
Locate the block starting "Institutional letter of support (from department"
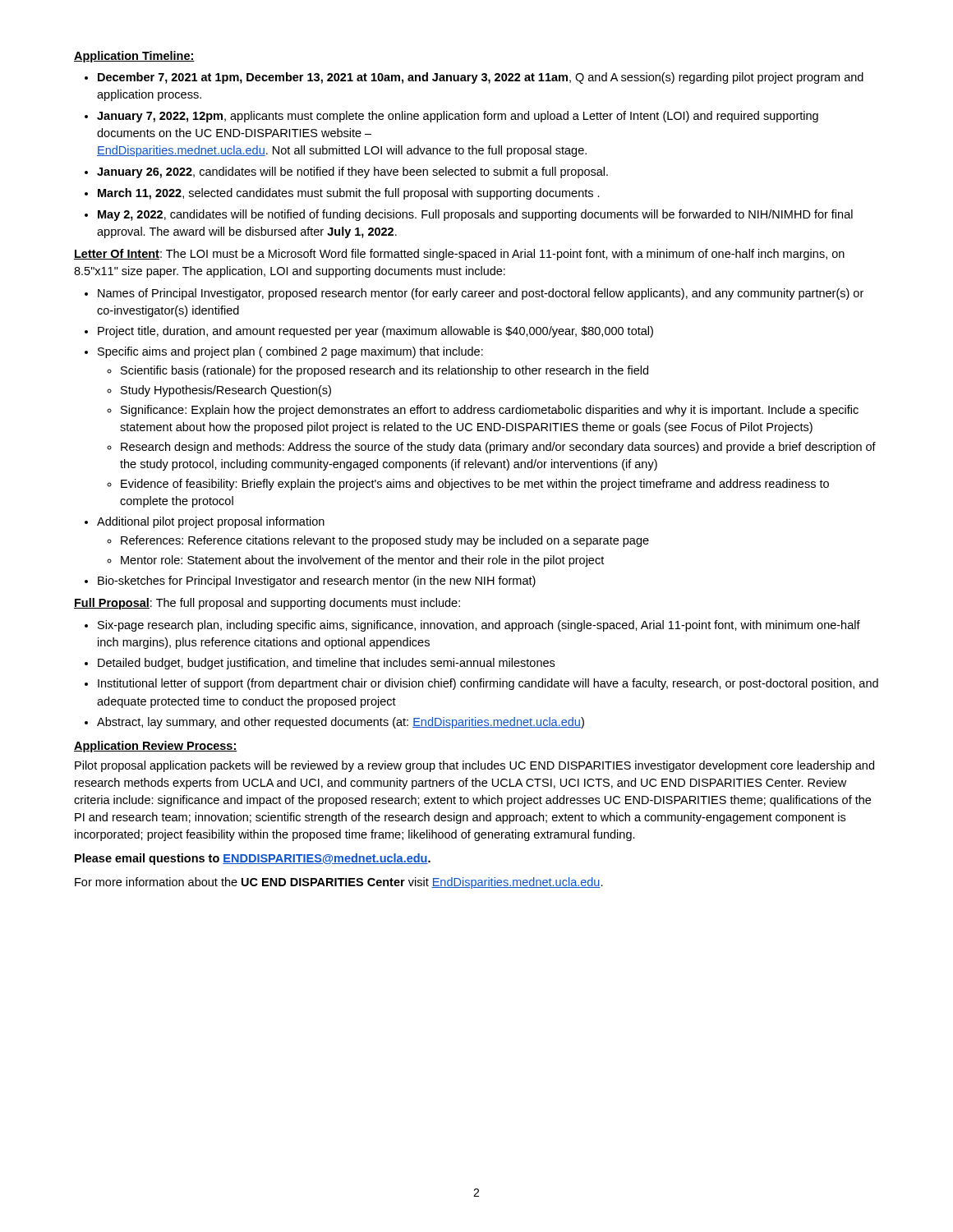[488, 692]
